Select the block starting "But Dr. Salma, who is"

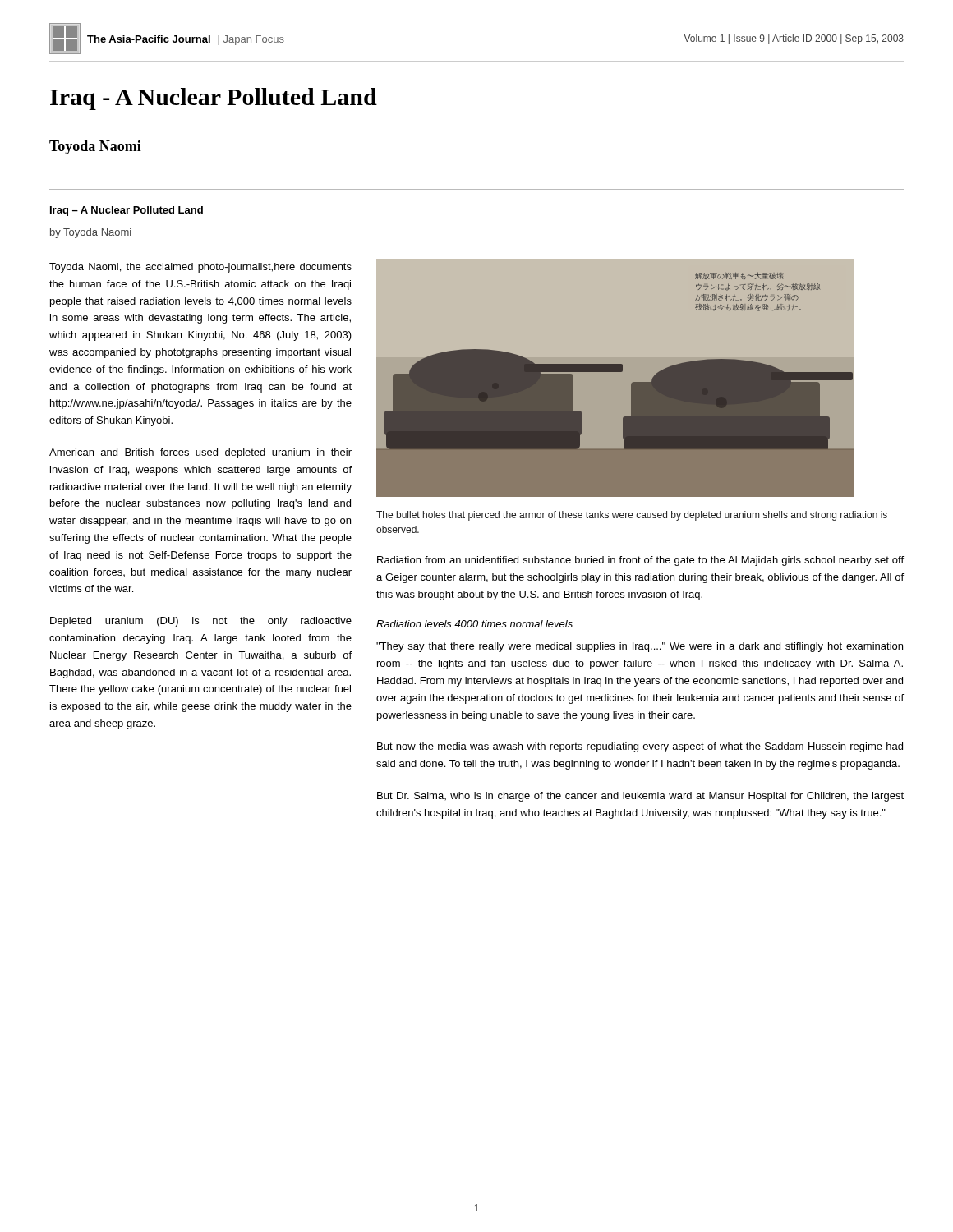640,804
